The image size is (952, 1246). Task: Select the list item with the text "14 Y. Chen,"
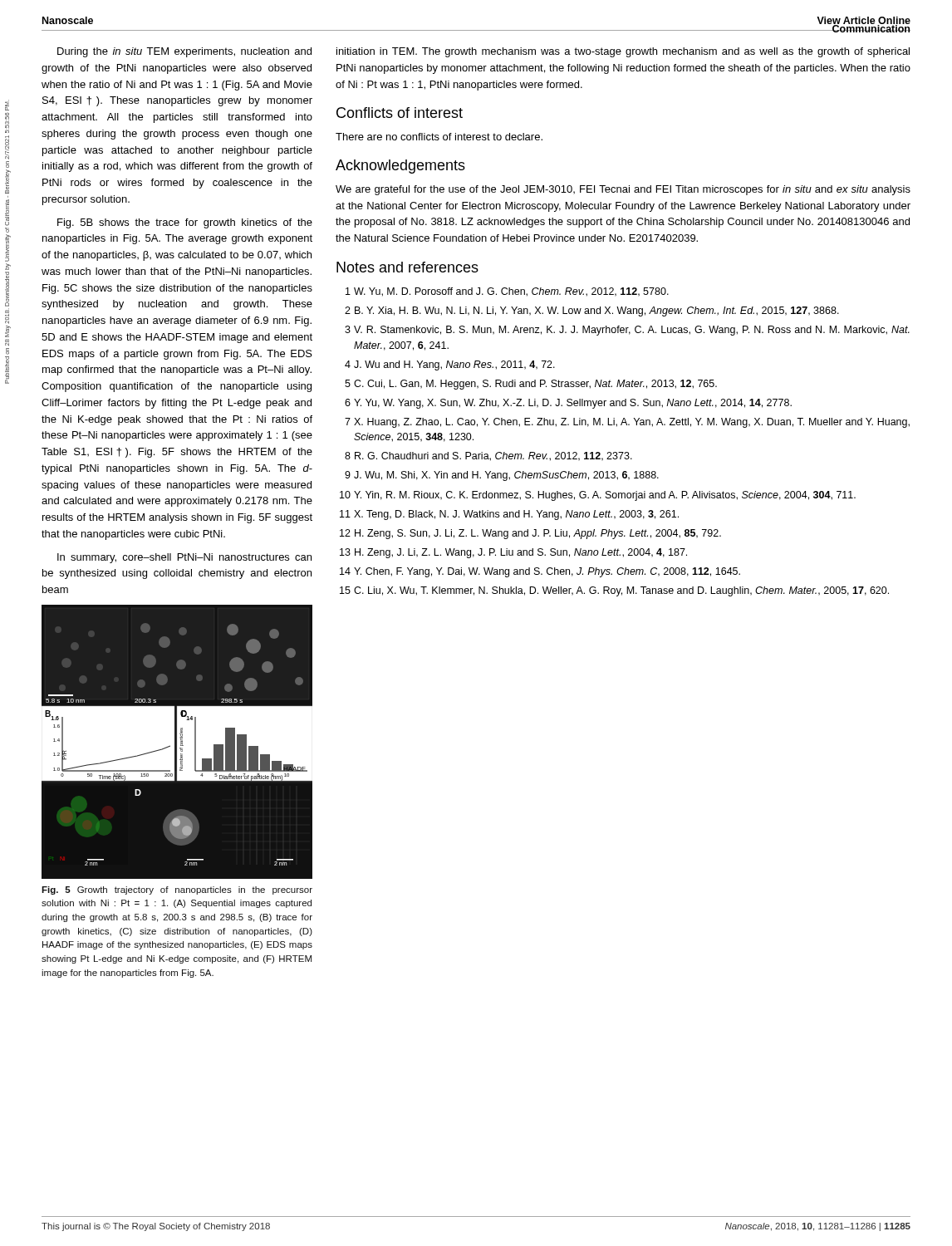coord(623,572)
